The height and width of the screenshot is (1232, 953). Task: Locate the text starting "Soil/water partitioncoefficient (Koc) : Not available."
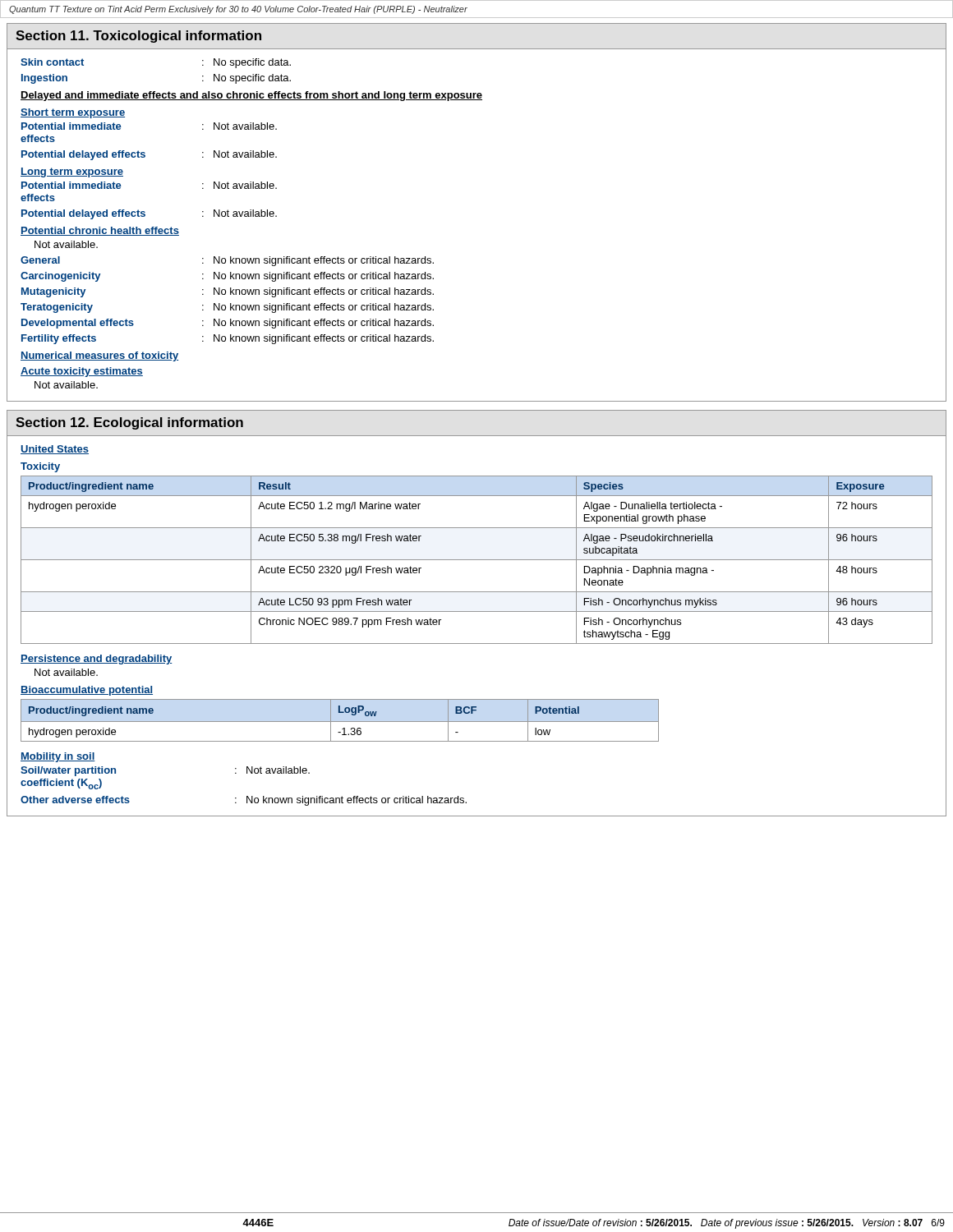[x=69, y=771]
